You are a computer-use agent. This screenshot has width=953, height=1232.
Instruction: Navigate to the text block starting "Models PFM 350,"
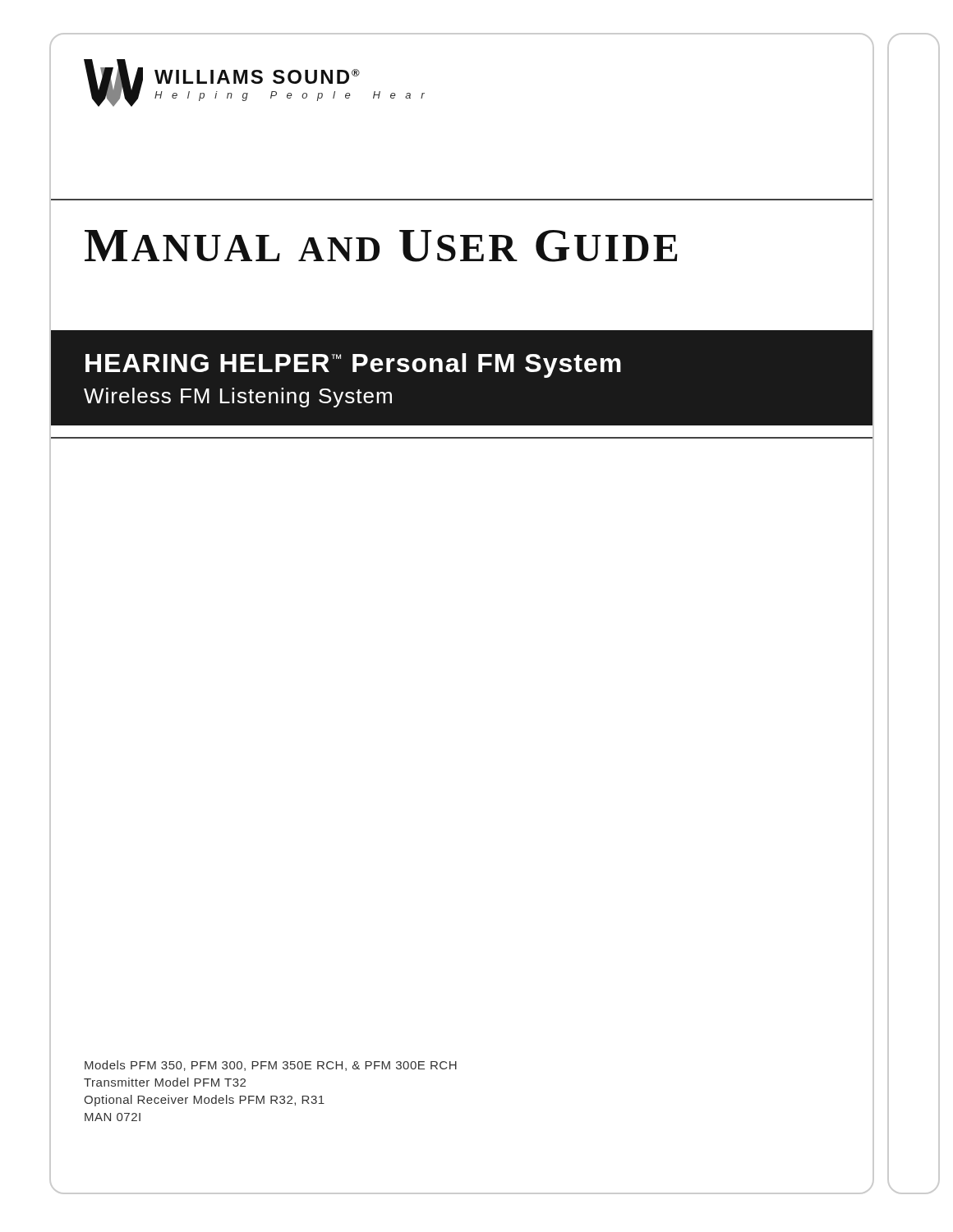[x=271, y=1066]
